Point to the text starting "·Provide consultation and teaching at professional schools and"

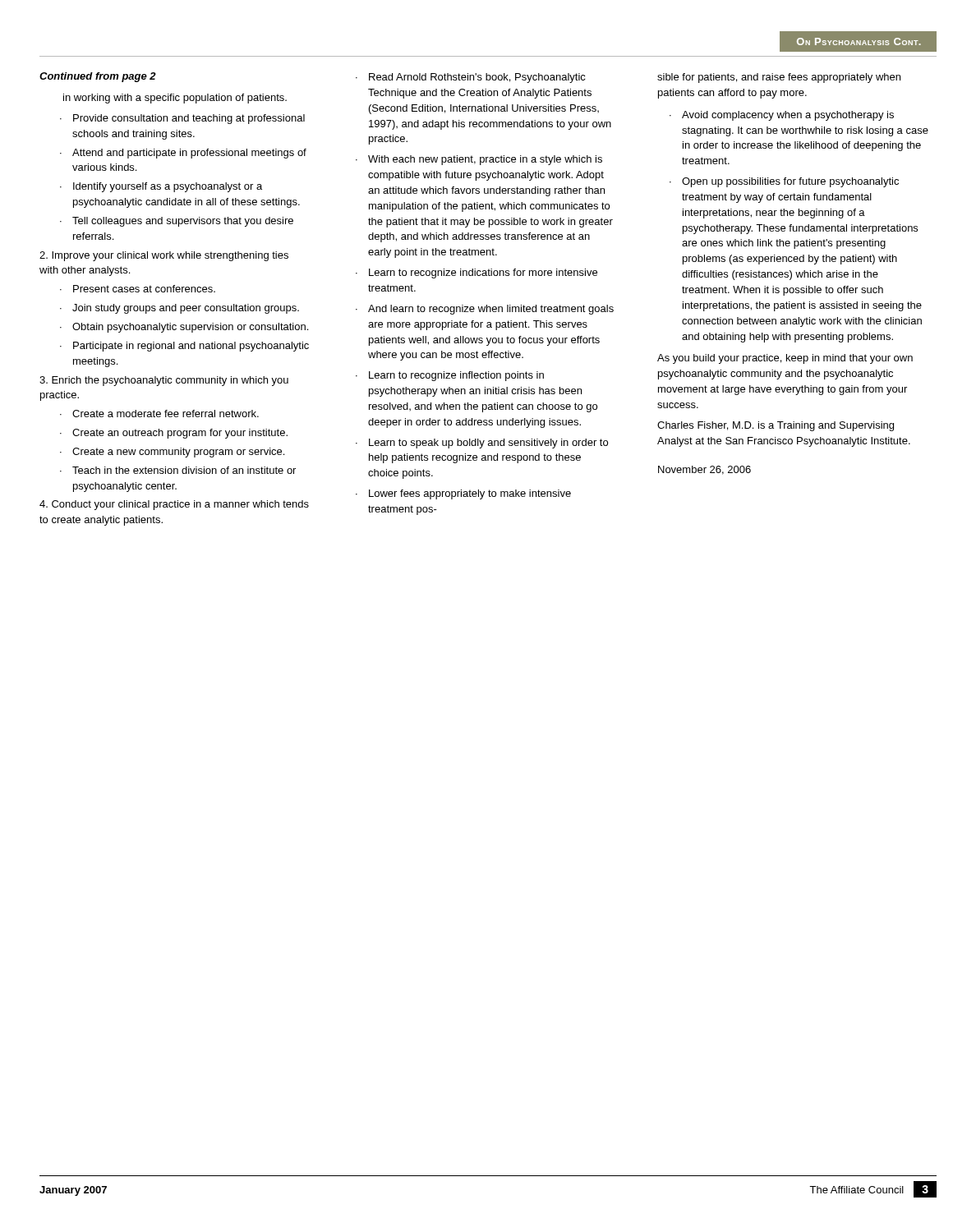[185, 126]
